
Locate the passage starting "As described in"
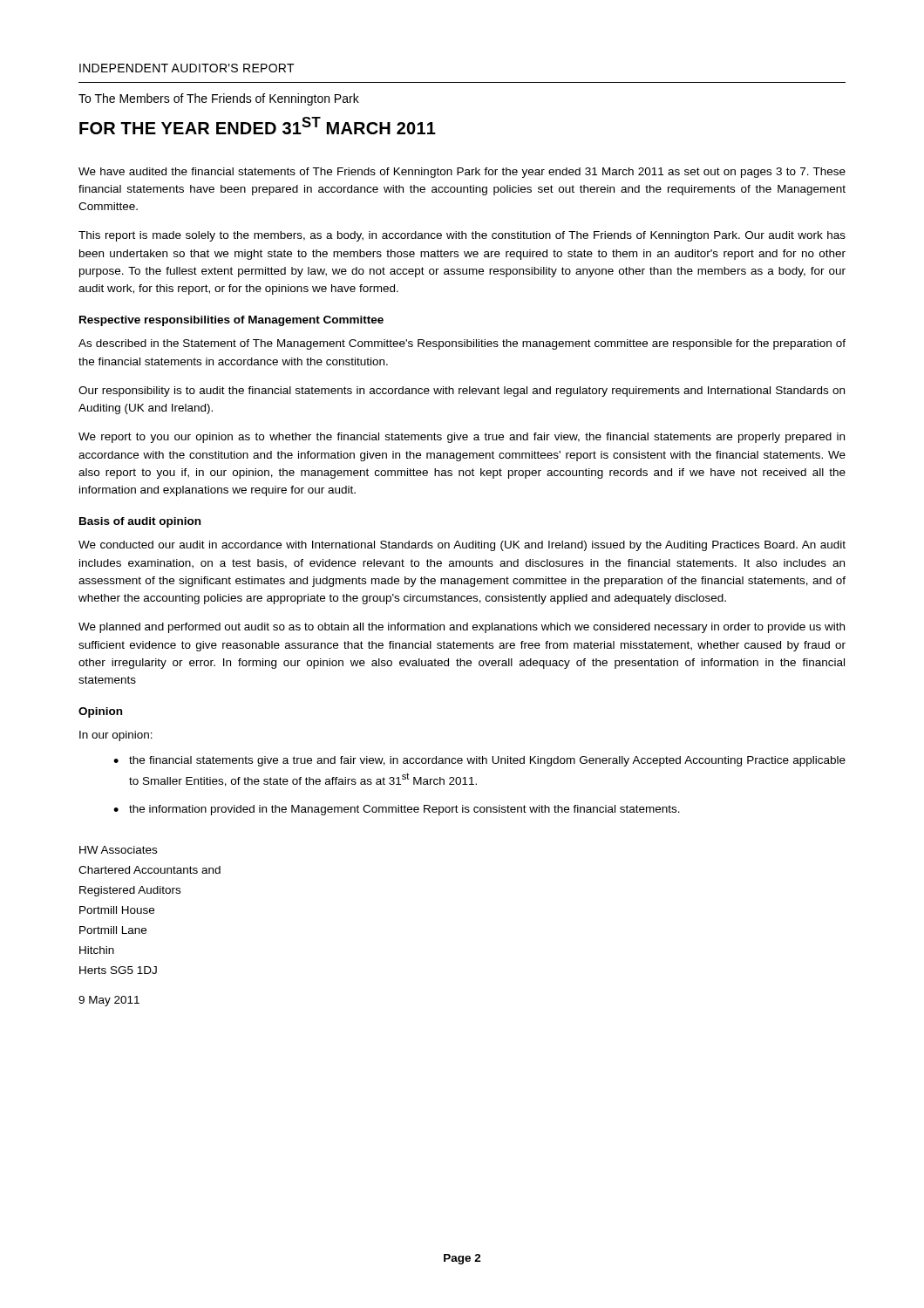(462, 352)
